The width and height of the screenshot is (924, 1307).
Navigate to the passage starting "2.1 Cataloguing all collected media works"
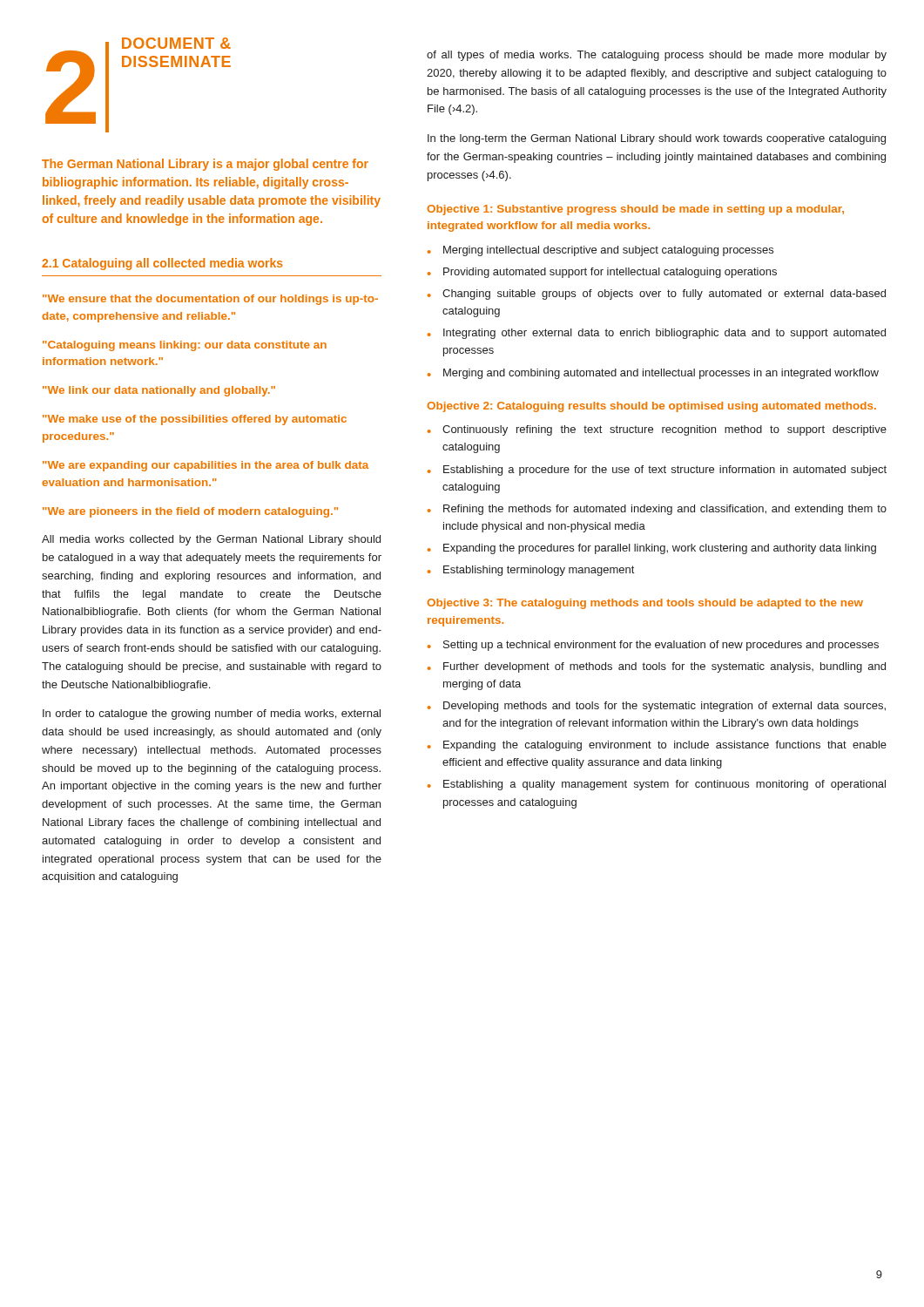click(x=212, y=266)
